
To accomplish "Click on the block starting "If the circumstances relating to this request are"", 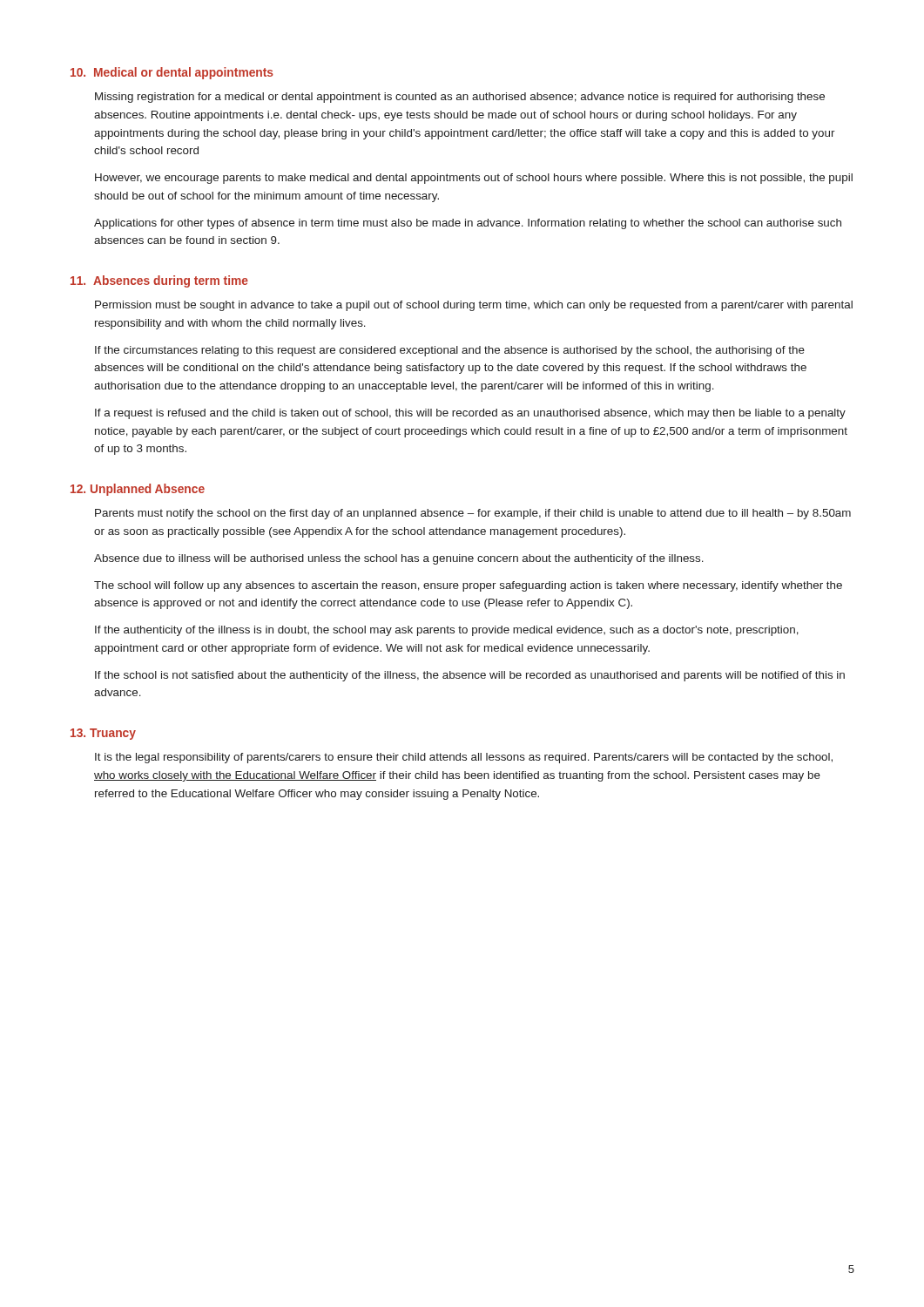I will pos(450,368).
